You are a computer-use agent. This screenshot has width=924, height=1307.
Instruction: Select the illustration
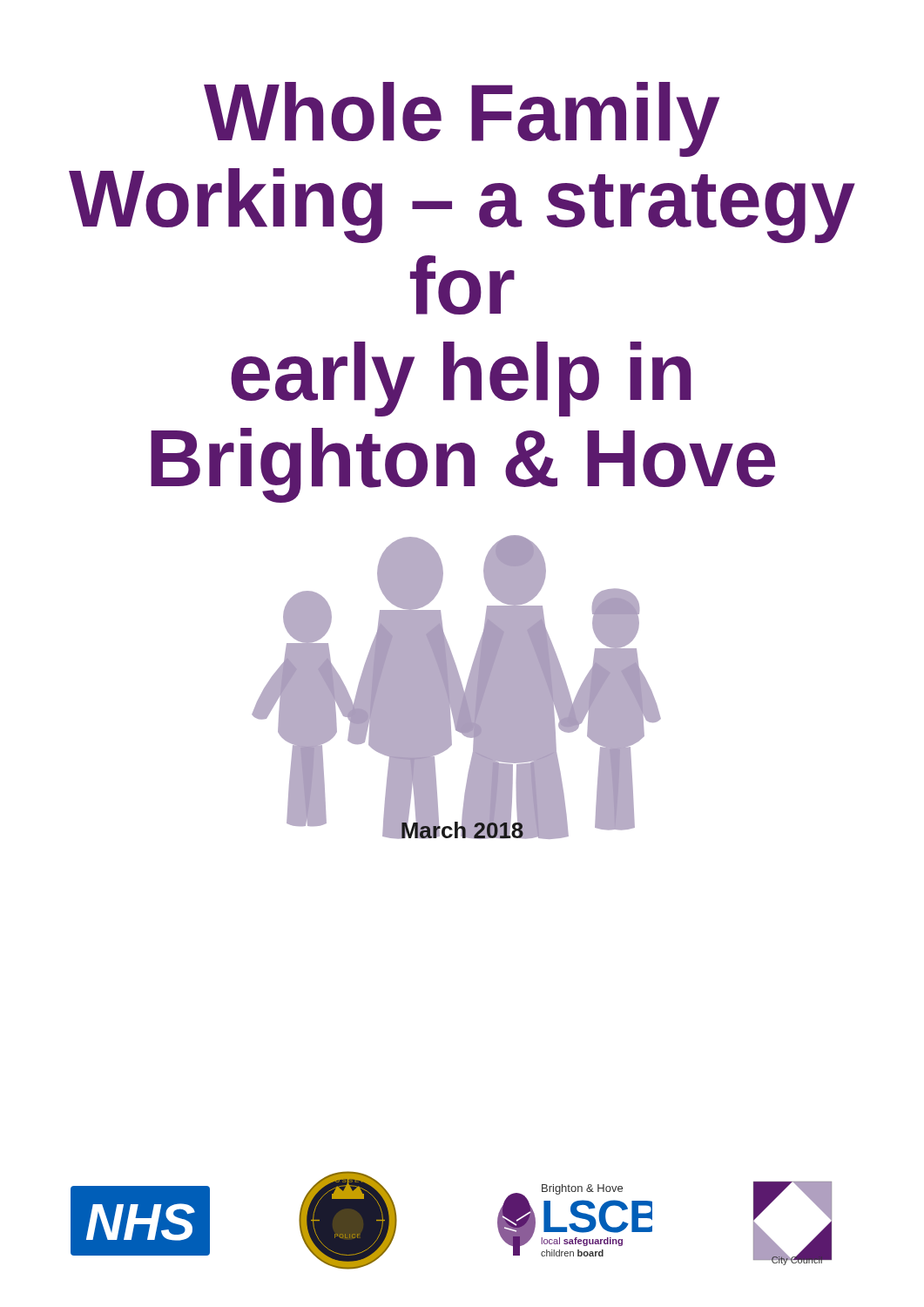click(x=462, y=680)
